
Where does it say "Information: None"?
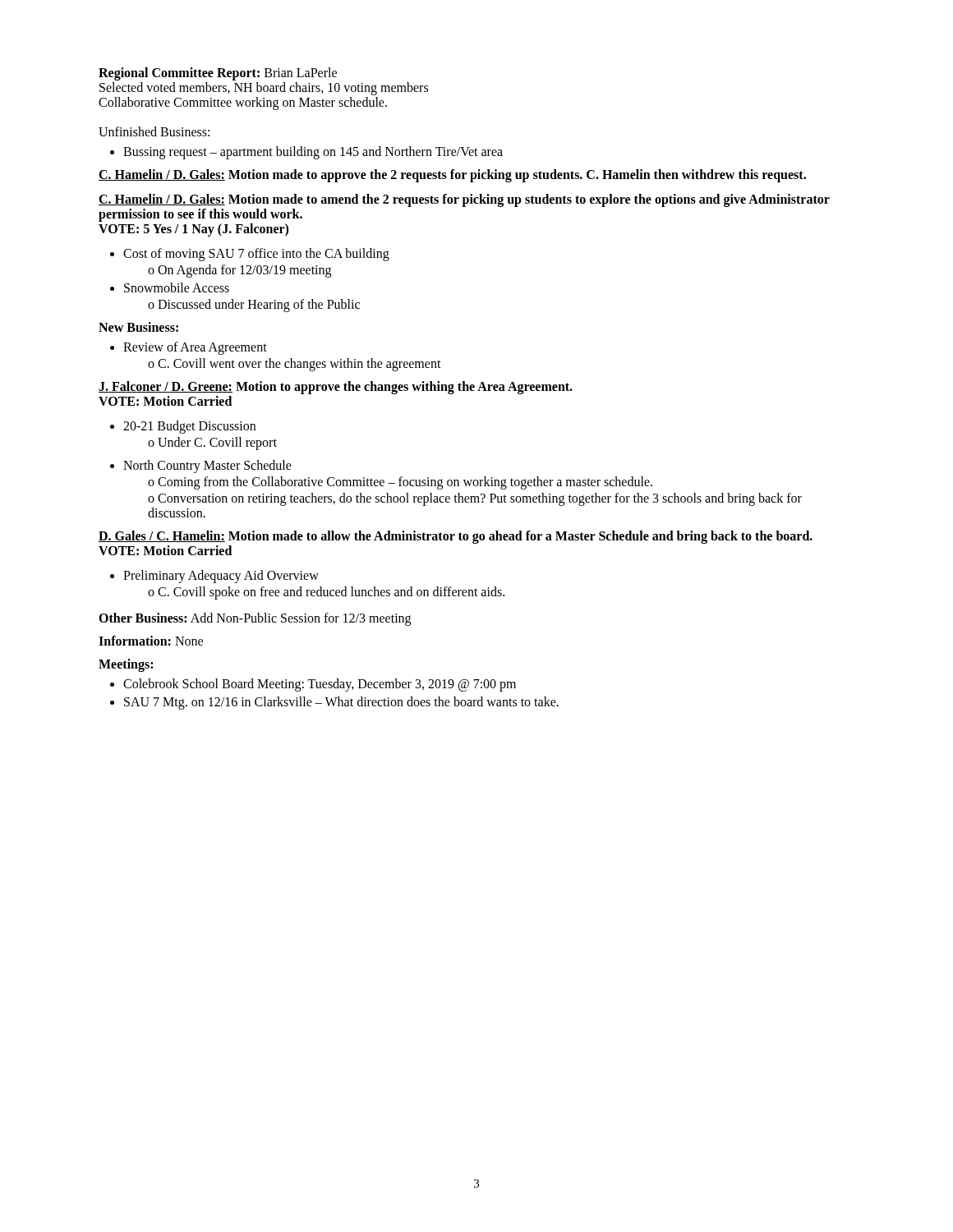tap(151, 641)
